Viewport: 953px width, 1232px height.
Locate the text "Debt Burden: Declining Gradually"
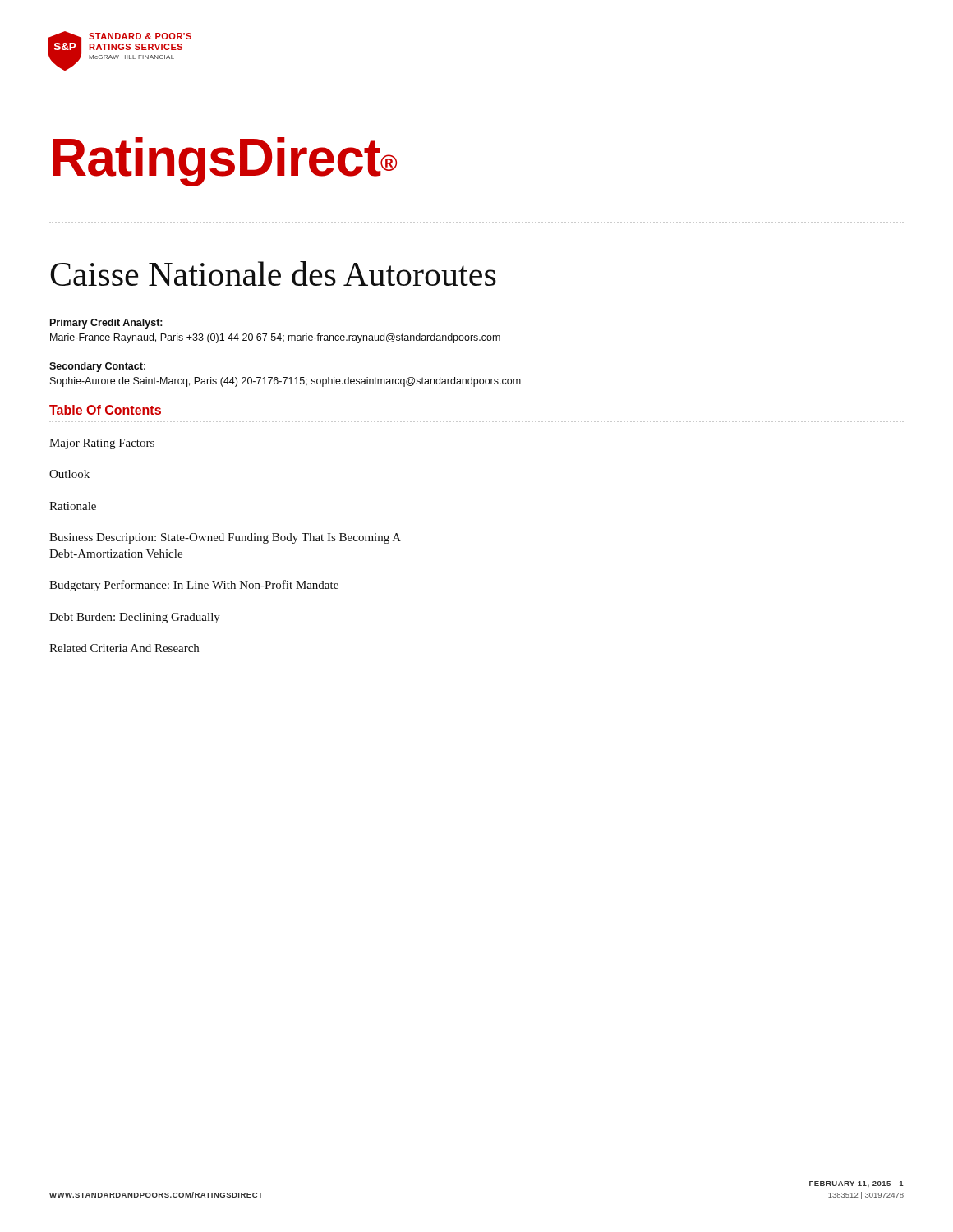[135, 616]
